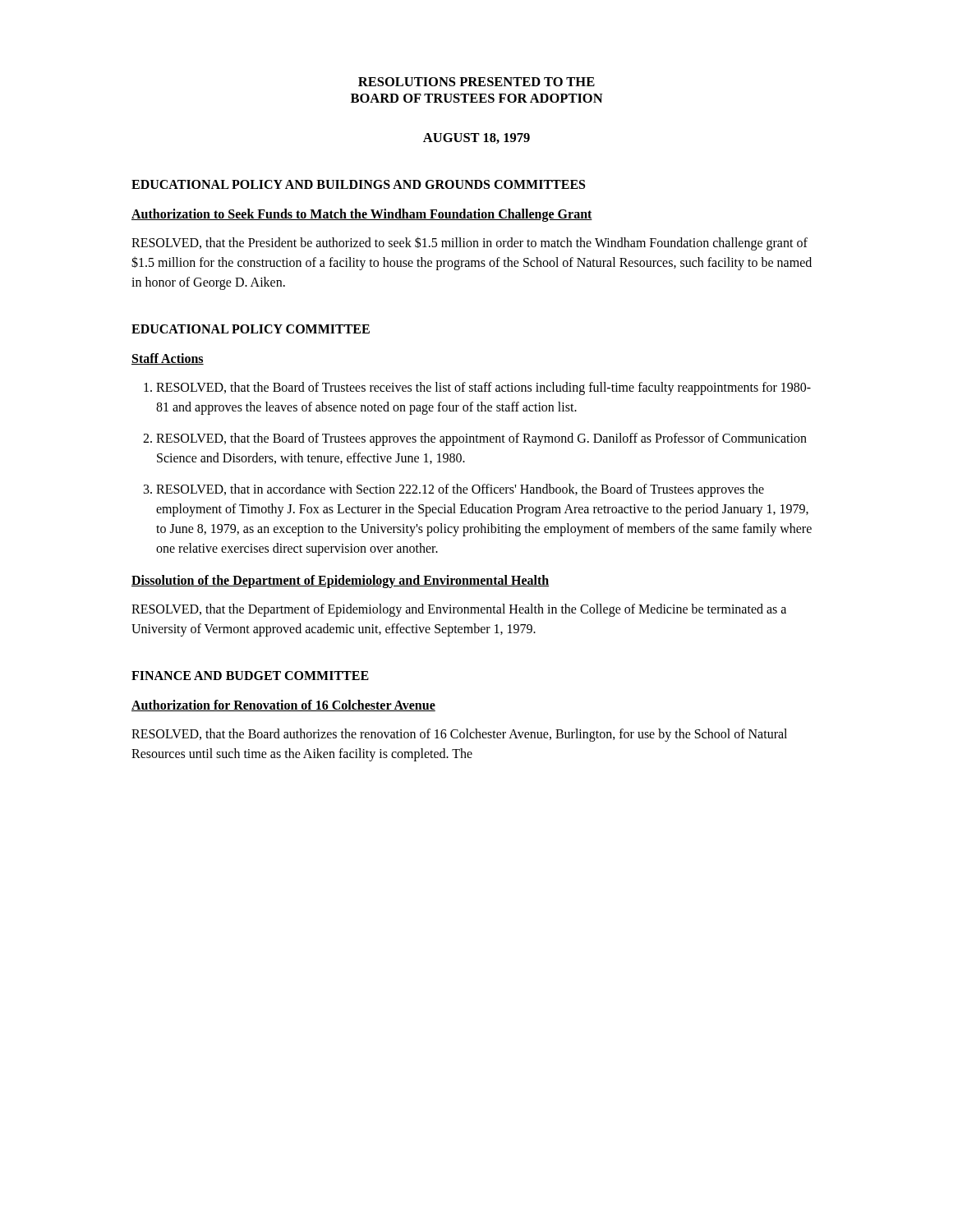Image resolution: width=953 pixels, height=1232 pixels.
Task: Locate the text starting "AUGUST 18, 1979"
Action: [x=476, y=138]
